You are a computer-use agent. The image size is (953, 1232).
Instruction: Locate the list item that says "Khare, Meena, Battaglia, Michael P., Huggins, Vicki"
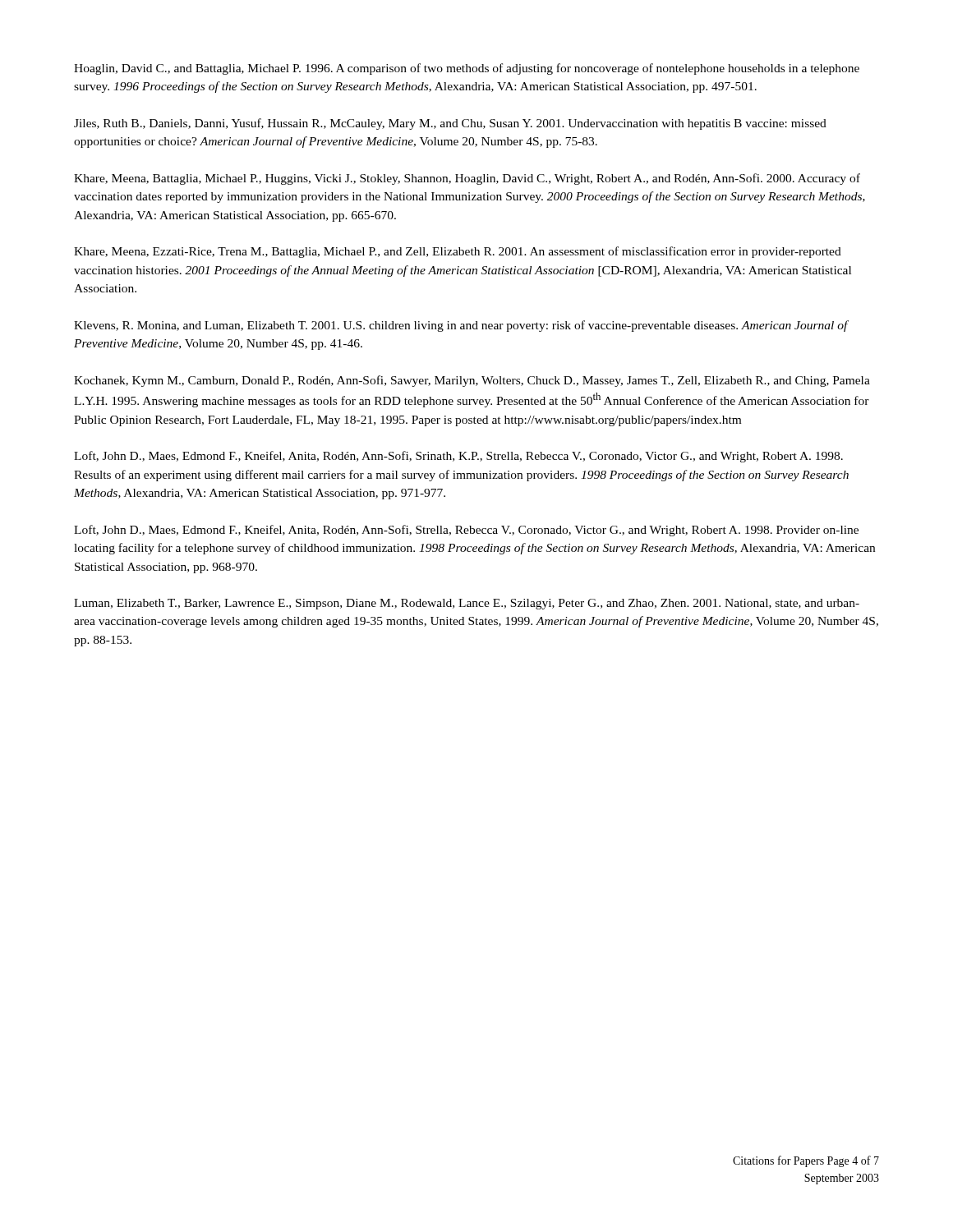[x=470, y=196]
